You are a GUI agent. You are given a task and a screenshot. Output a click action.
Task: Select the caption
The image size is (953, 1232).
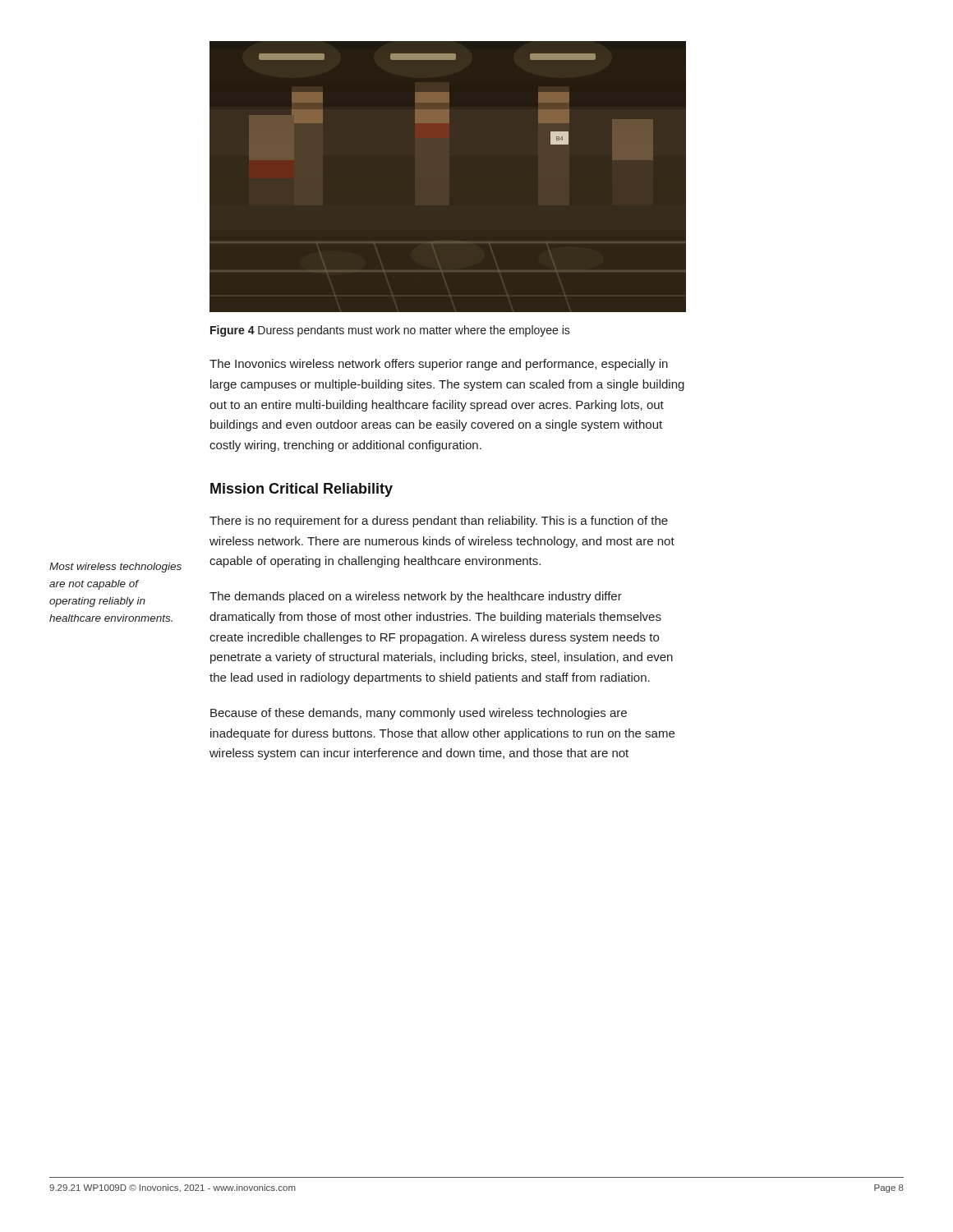(x=390, y=330)
